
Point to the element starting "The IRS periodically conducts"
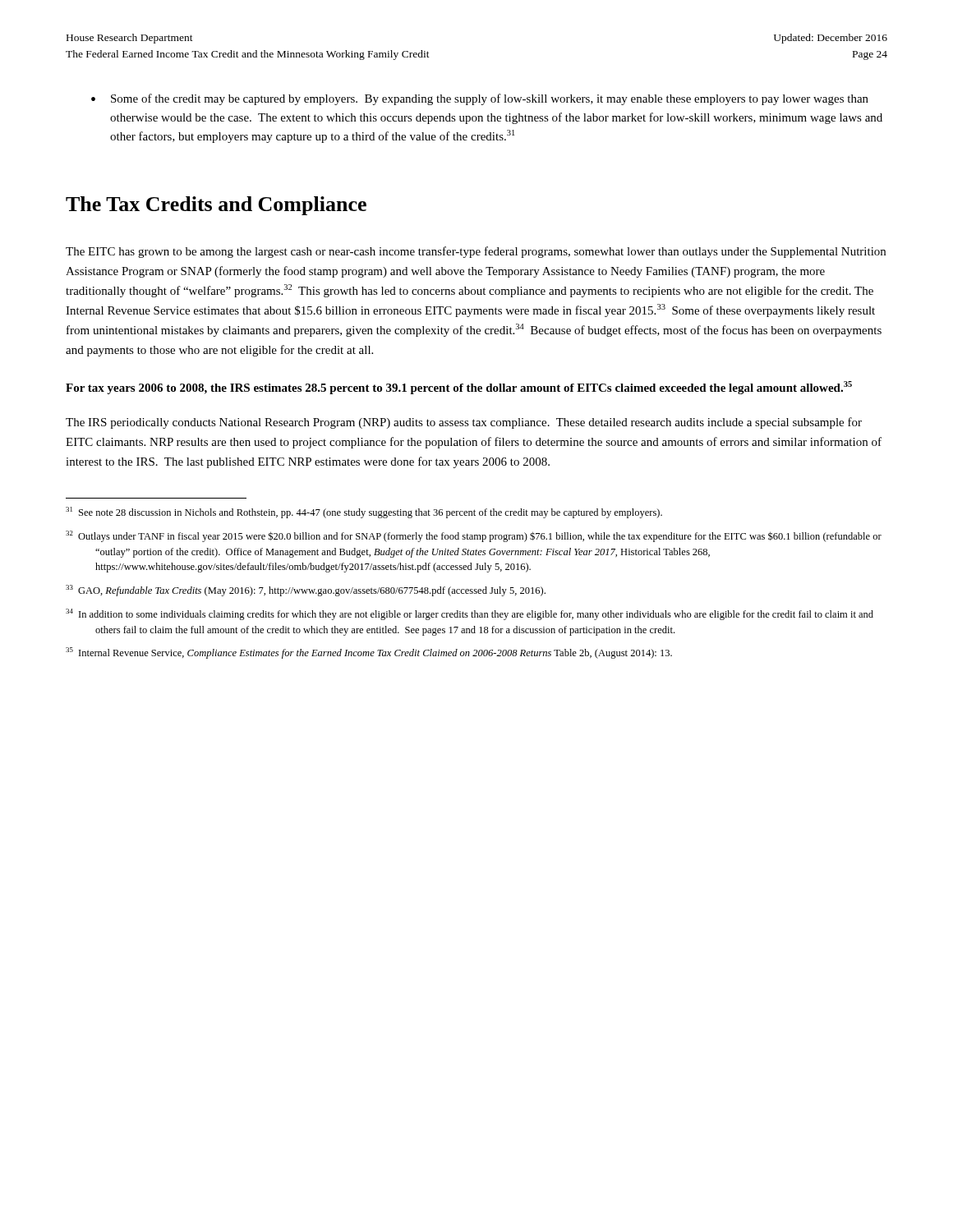(474, 442)
